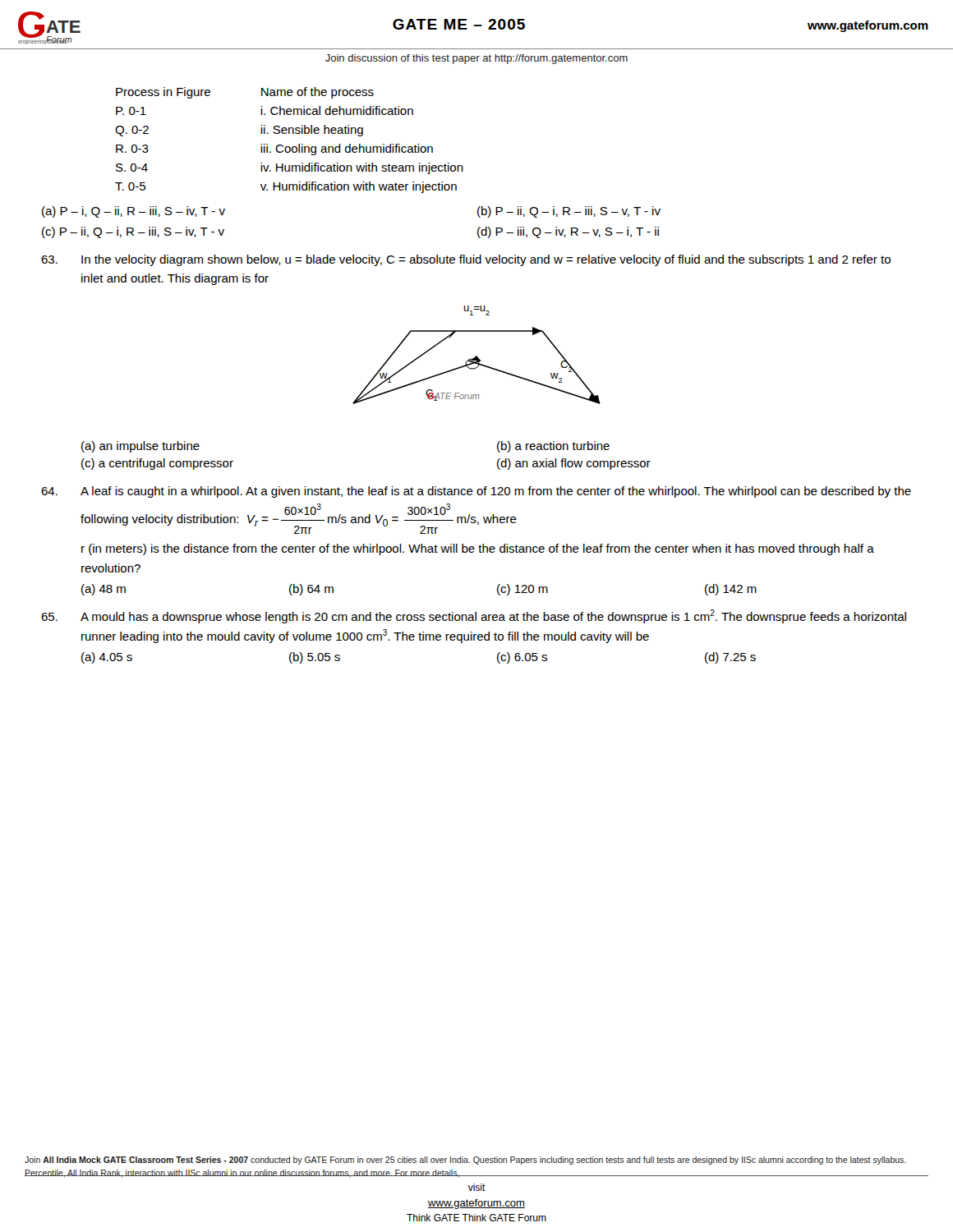Find the block on this page that starts "(d) an axial"
The height and width of the screenshot is (1232, 953).
pyautogui.click(x=573, y=462)
